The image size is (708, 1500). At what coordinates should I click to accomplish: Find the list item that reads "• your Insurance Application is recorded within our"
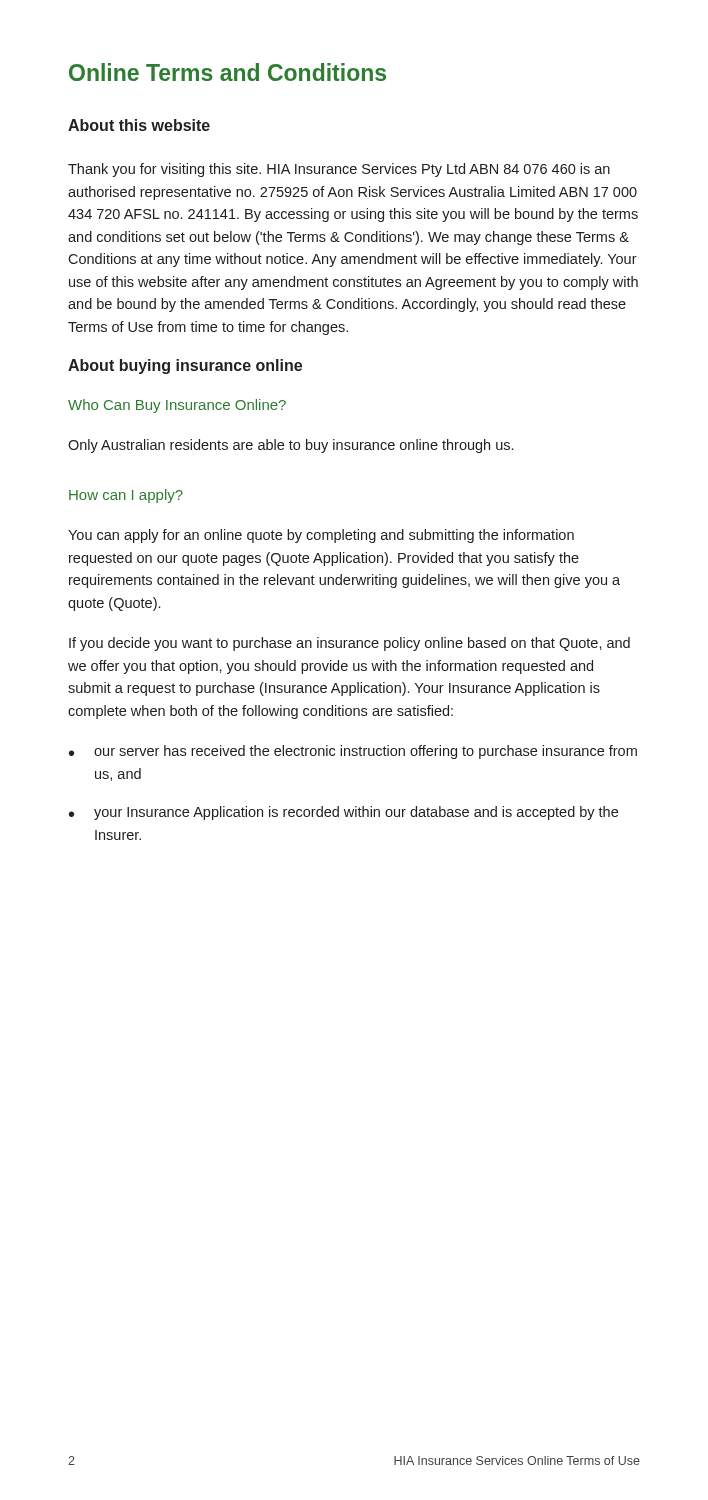(x=354, y=824)
